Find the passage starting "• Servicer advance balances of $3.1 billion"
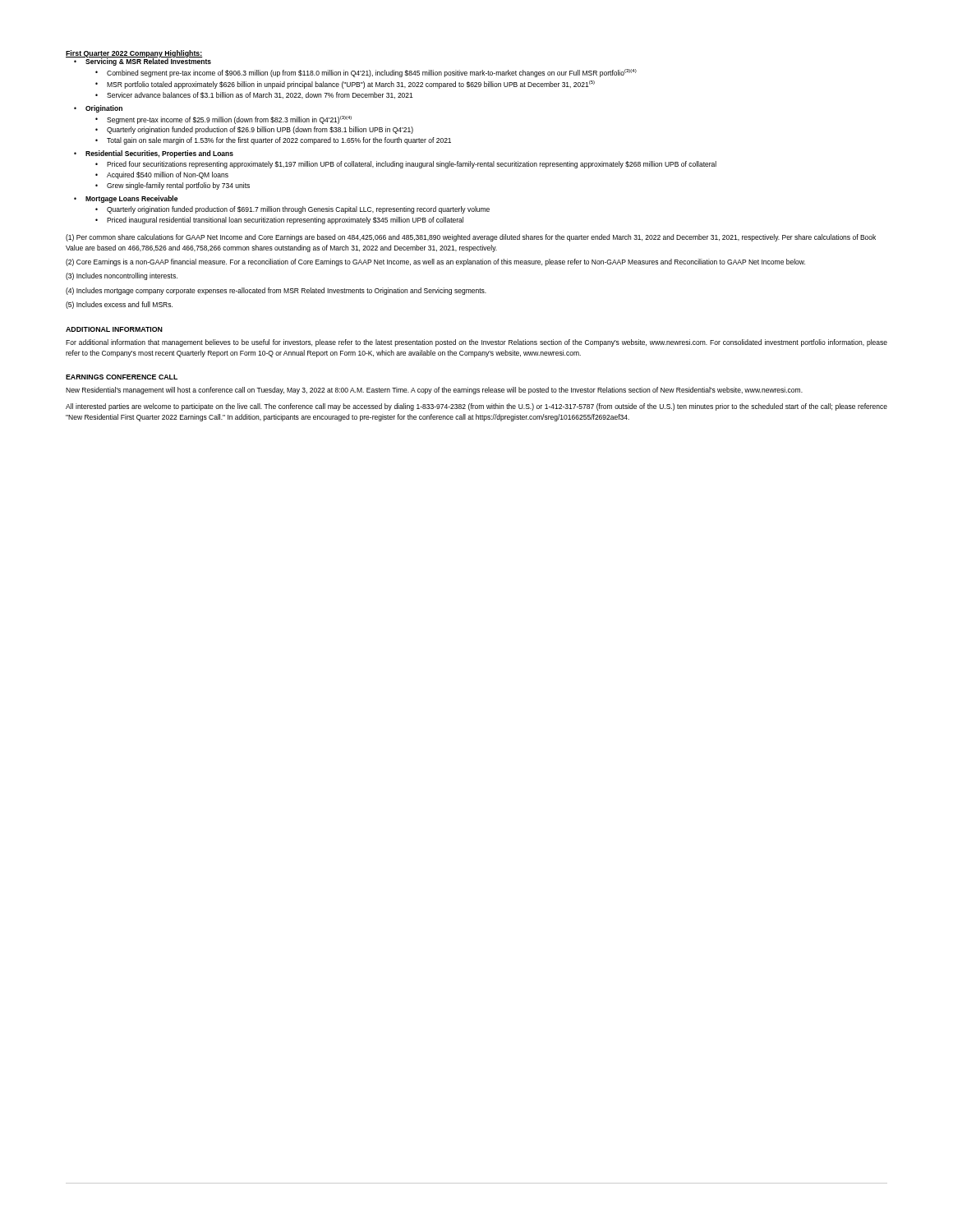This screenshot has height=1232, width=953. 491,95
